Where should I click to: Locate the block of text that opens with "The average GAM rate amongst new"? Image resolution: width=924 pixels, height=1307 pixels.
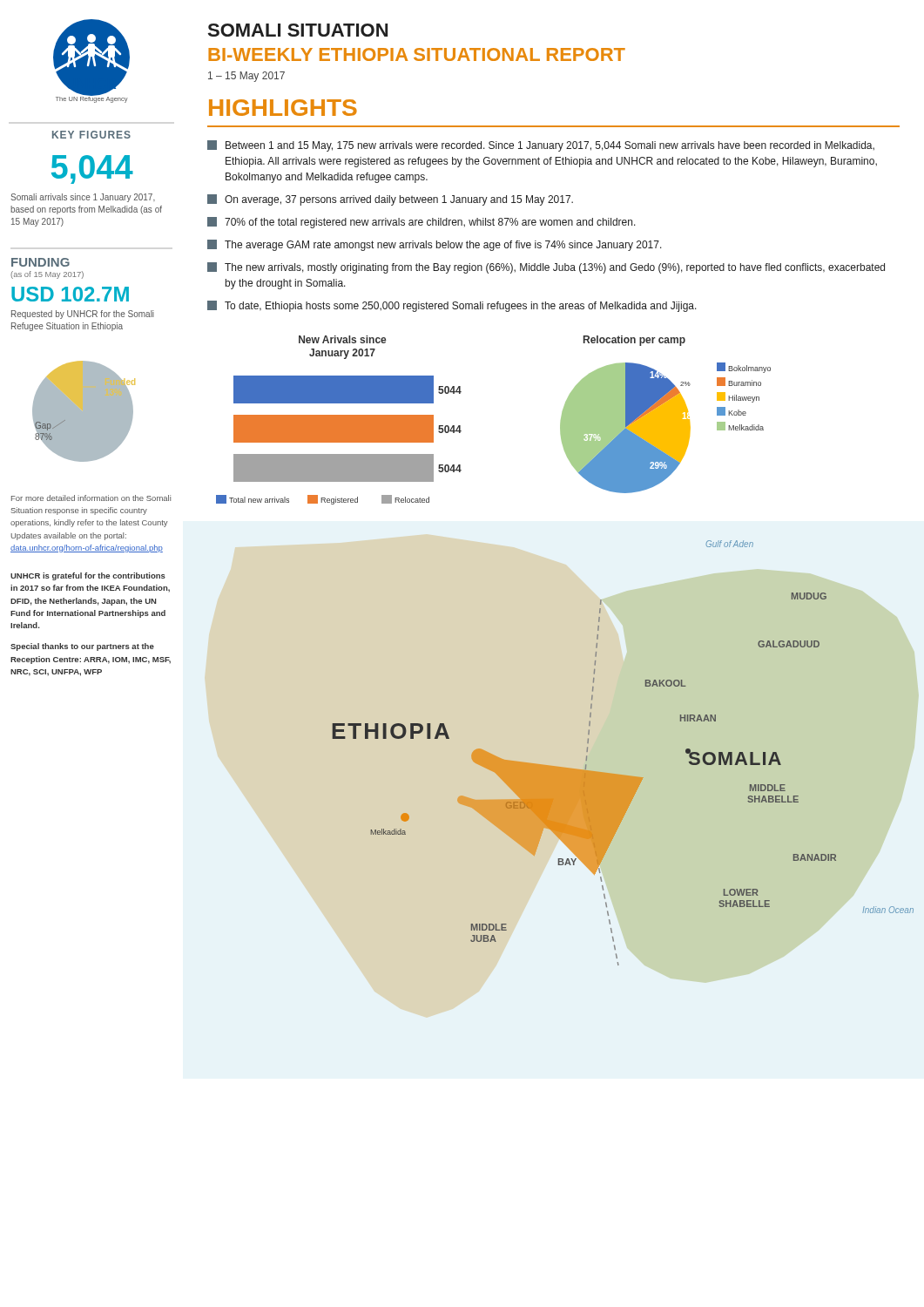point(443,245)
